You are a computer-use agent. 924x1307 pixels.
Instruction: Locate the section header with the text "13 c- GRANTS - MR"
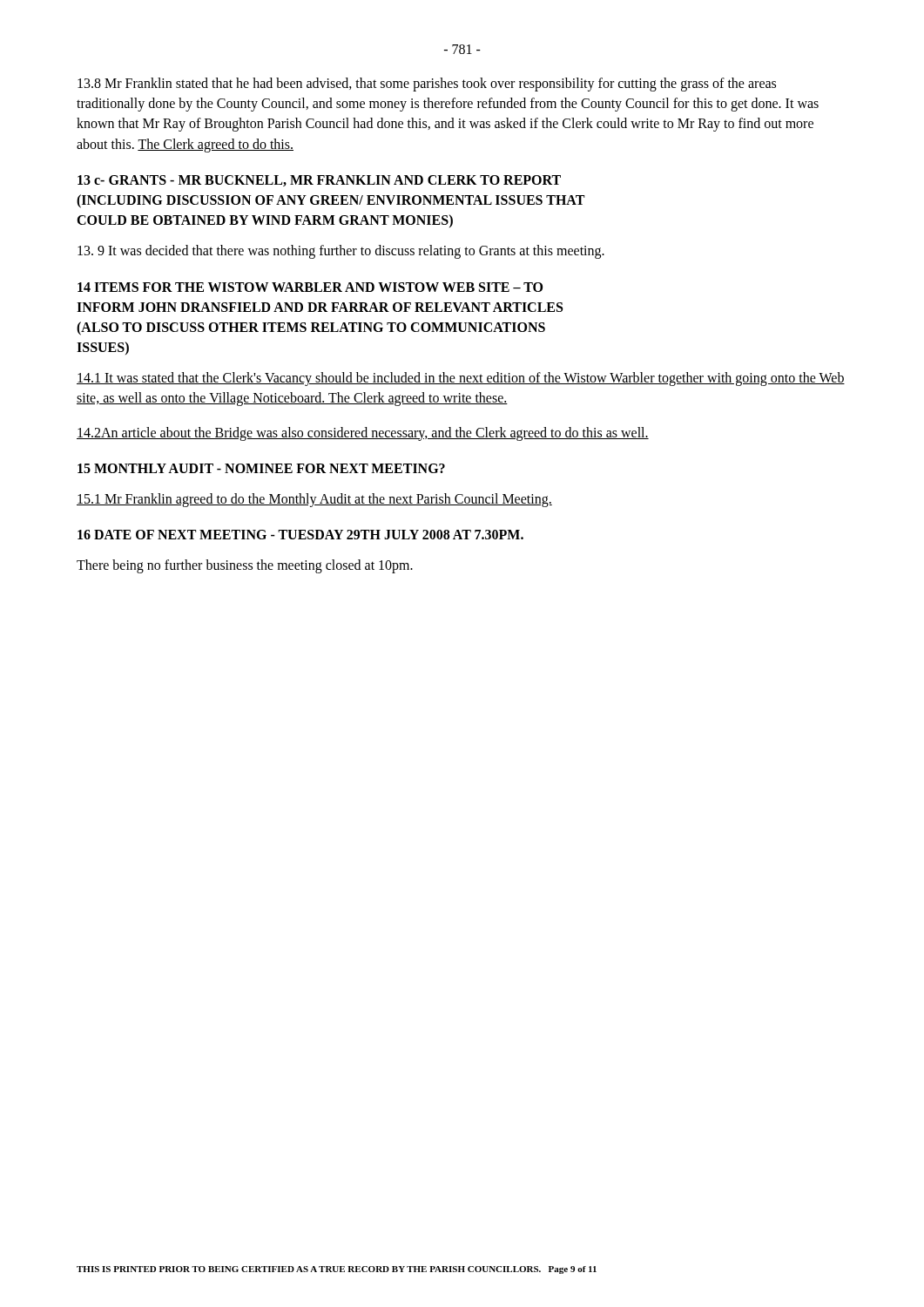pyautogui.click(x=331, y=200)
